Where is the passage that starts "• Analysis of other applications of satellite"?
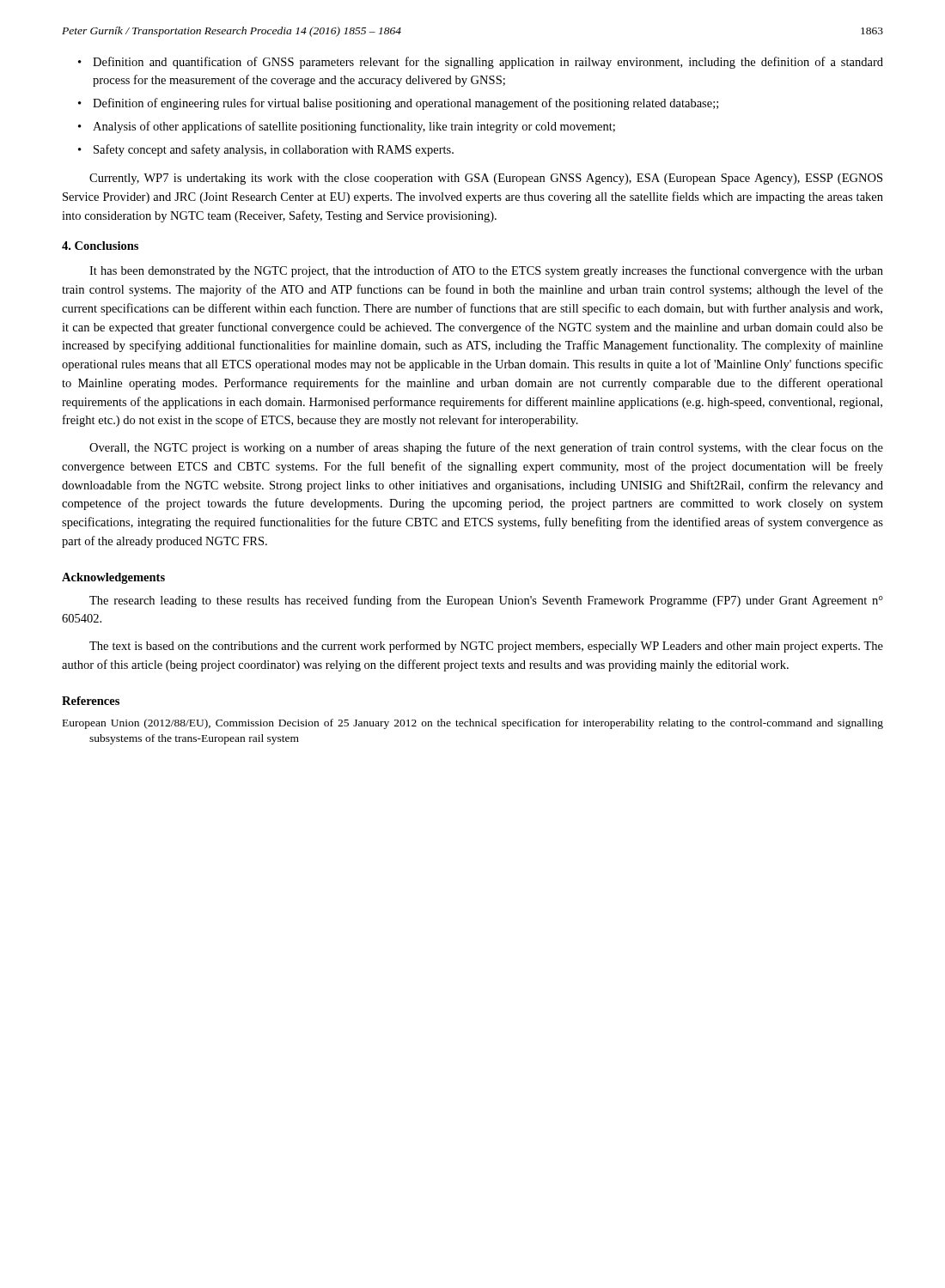The width and height of the screenshot is (945, 1288). click(x=347, y=127)
